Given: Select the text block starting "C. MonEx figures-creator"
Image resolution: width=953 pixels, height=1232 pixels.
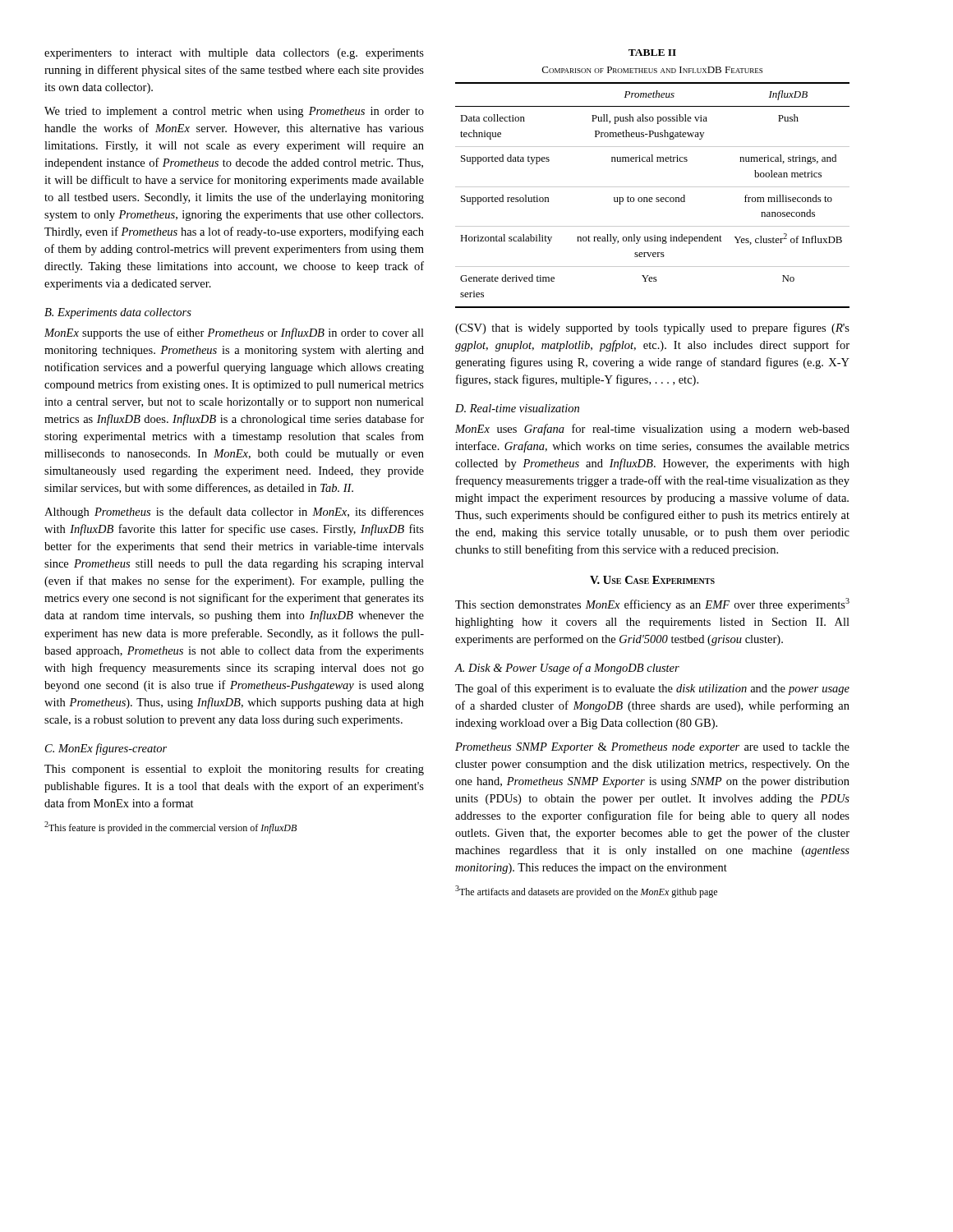Looking at the screenshot, I should [x=106, y=749].
